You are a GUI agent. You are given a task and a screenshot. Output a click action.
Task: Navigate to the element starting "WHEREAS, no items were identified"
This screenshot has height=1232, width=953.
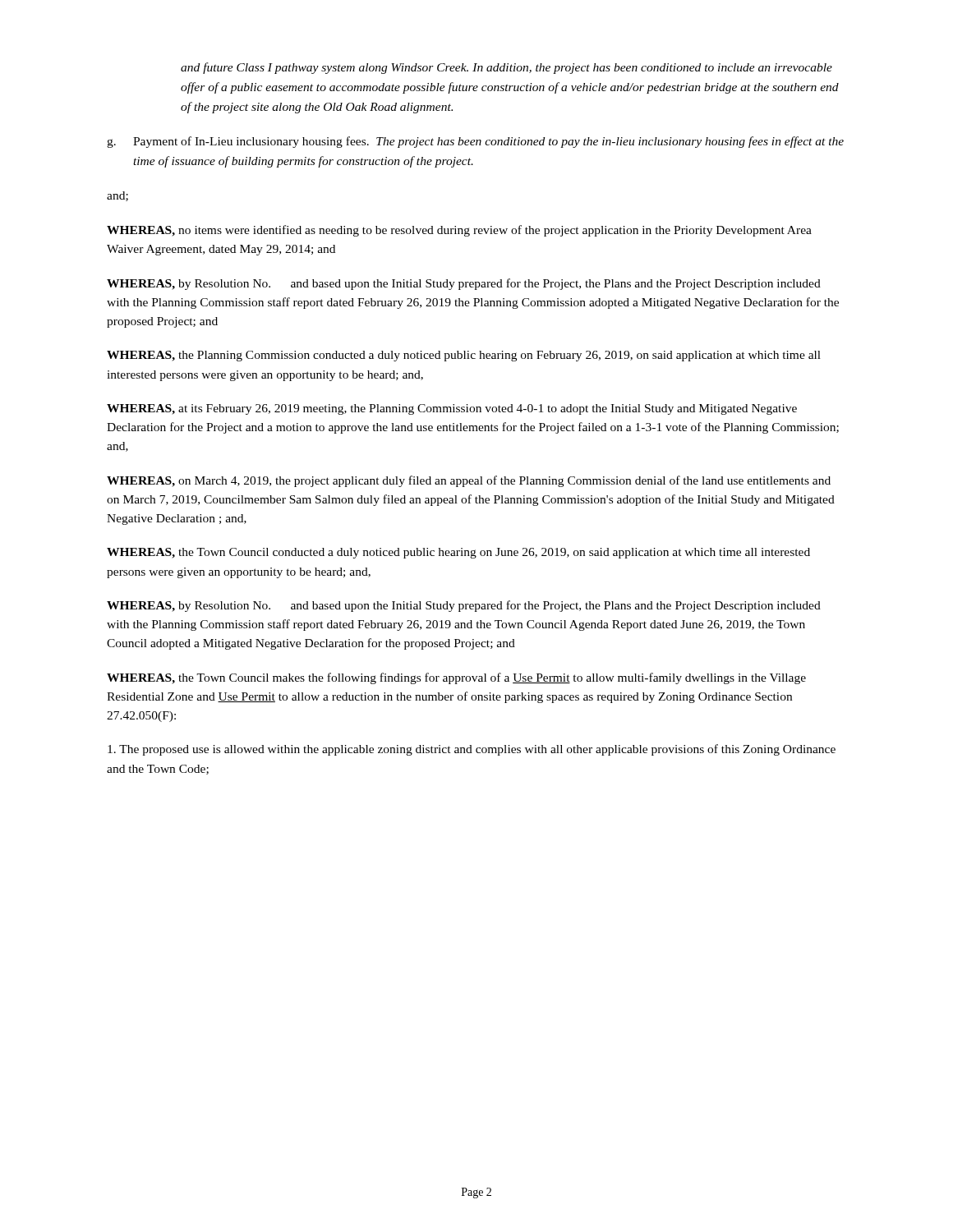[459, 239]
